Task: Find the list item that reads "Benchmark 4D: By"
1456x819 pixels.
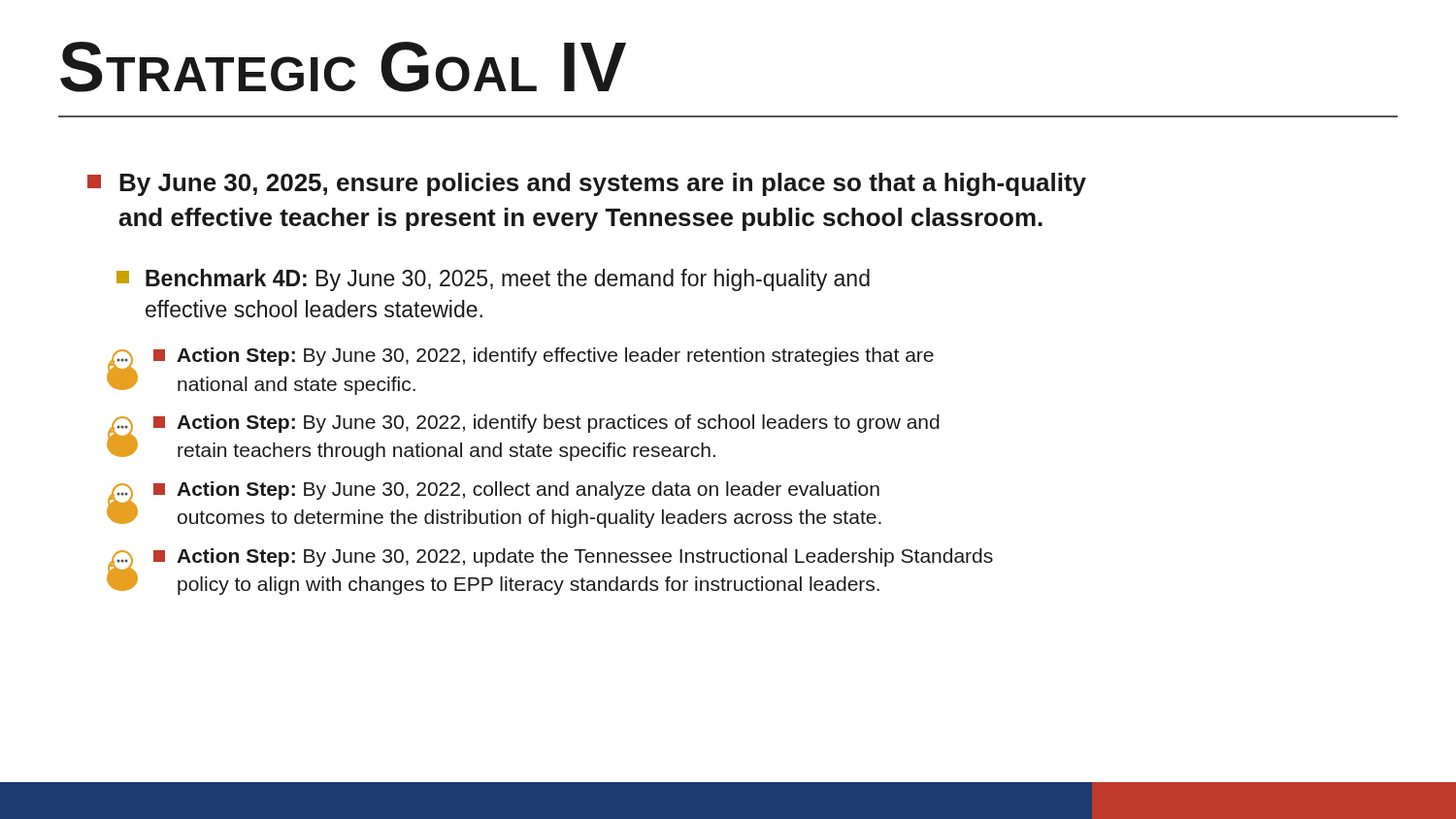Action: 494,294
